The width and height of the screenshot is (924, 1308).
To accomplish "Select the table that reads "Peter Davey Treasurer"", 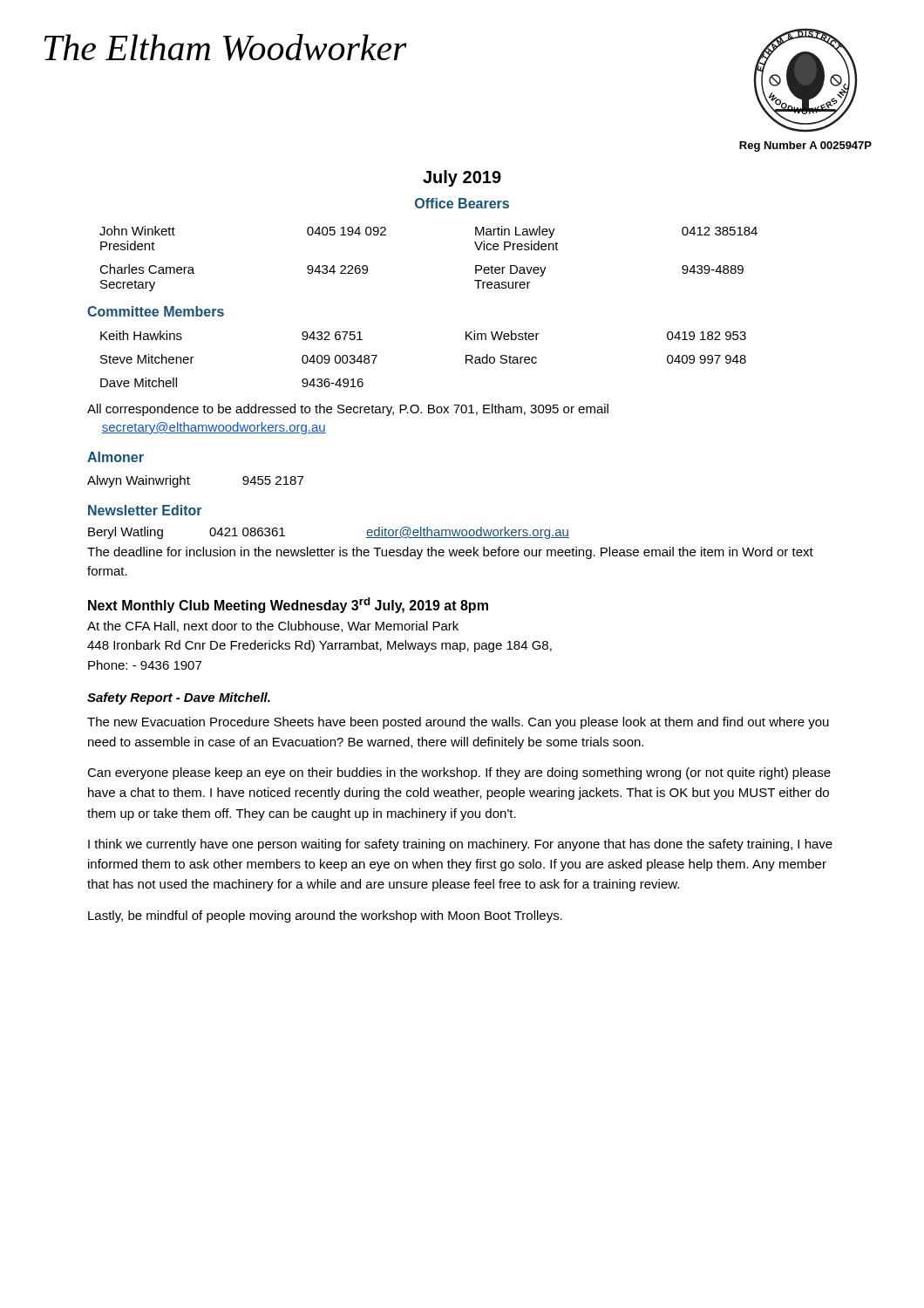I will coord(462,257).
